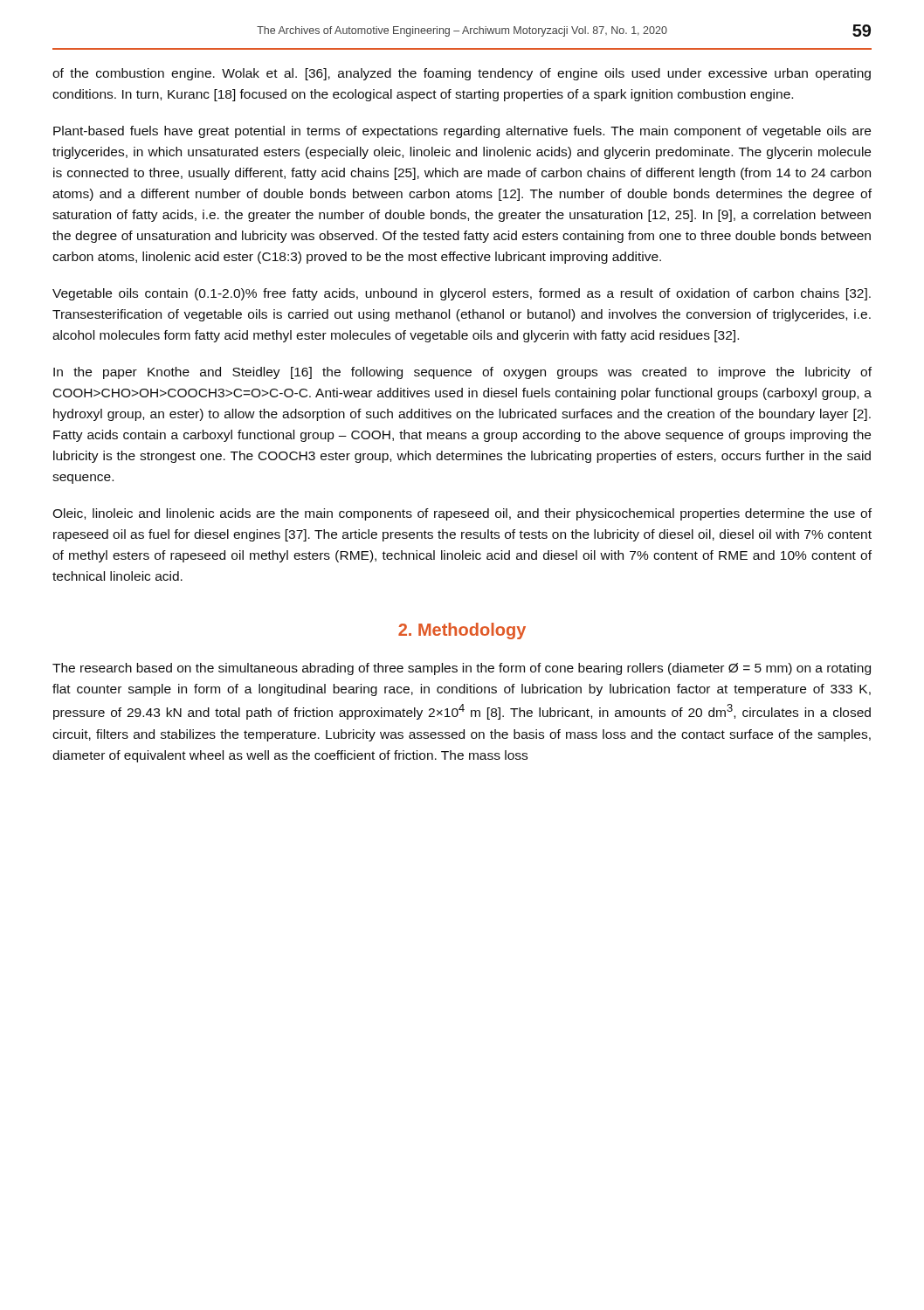This screenshot has width=924, height=1310.
Task: Click the passage that begins "Vegetable oils contain"
Action: point(462,314)
